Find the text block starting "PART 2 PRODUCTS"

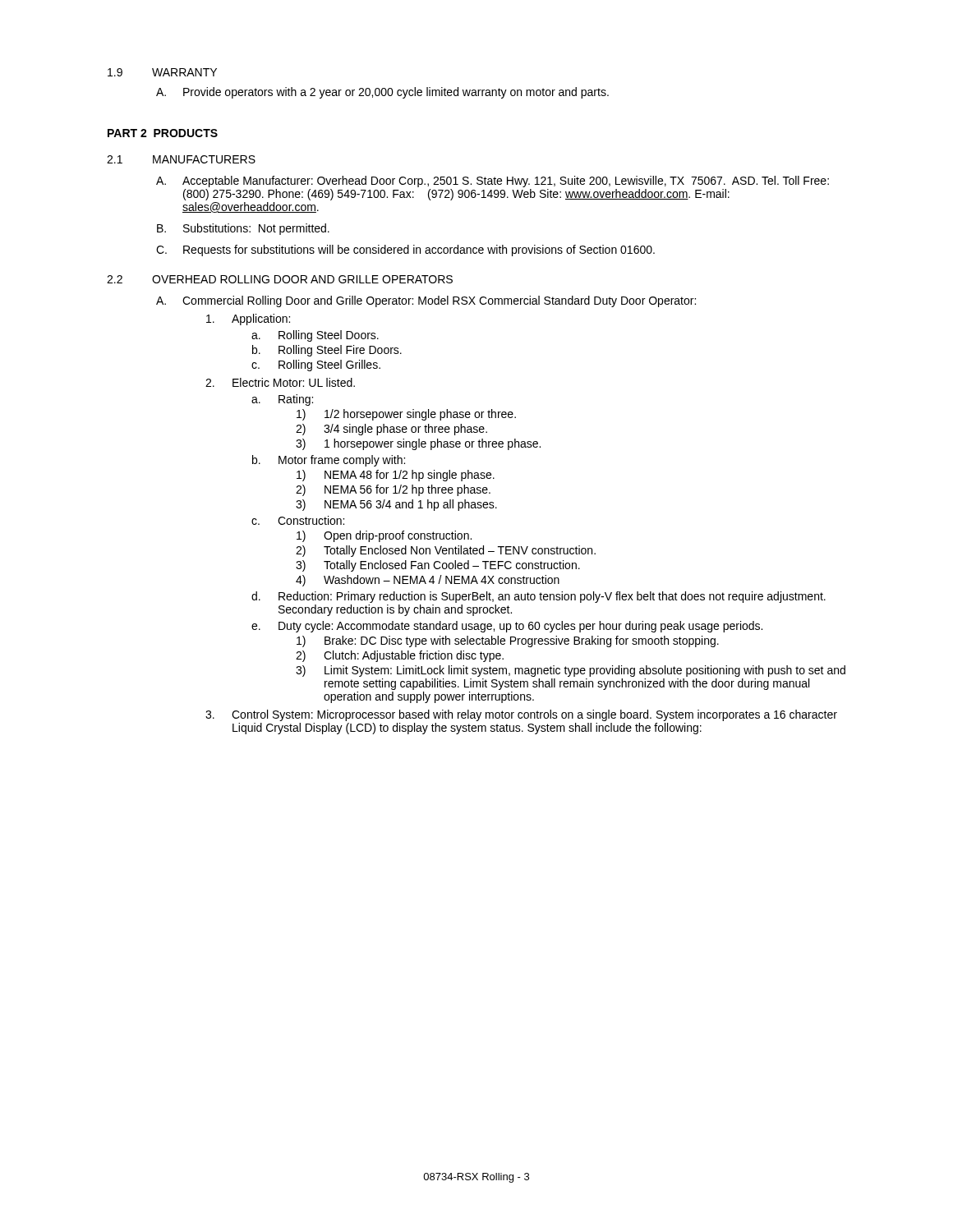tap(162, 133)
